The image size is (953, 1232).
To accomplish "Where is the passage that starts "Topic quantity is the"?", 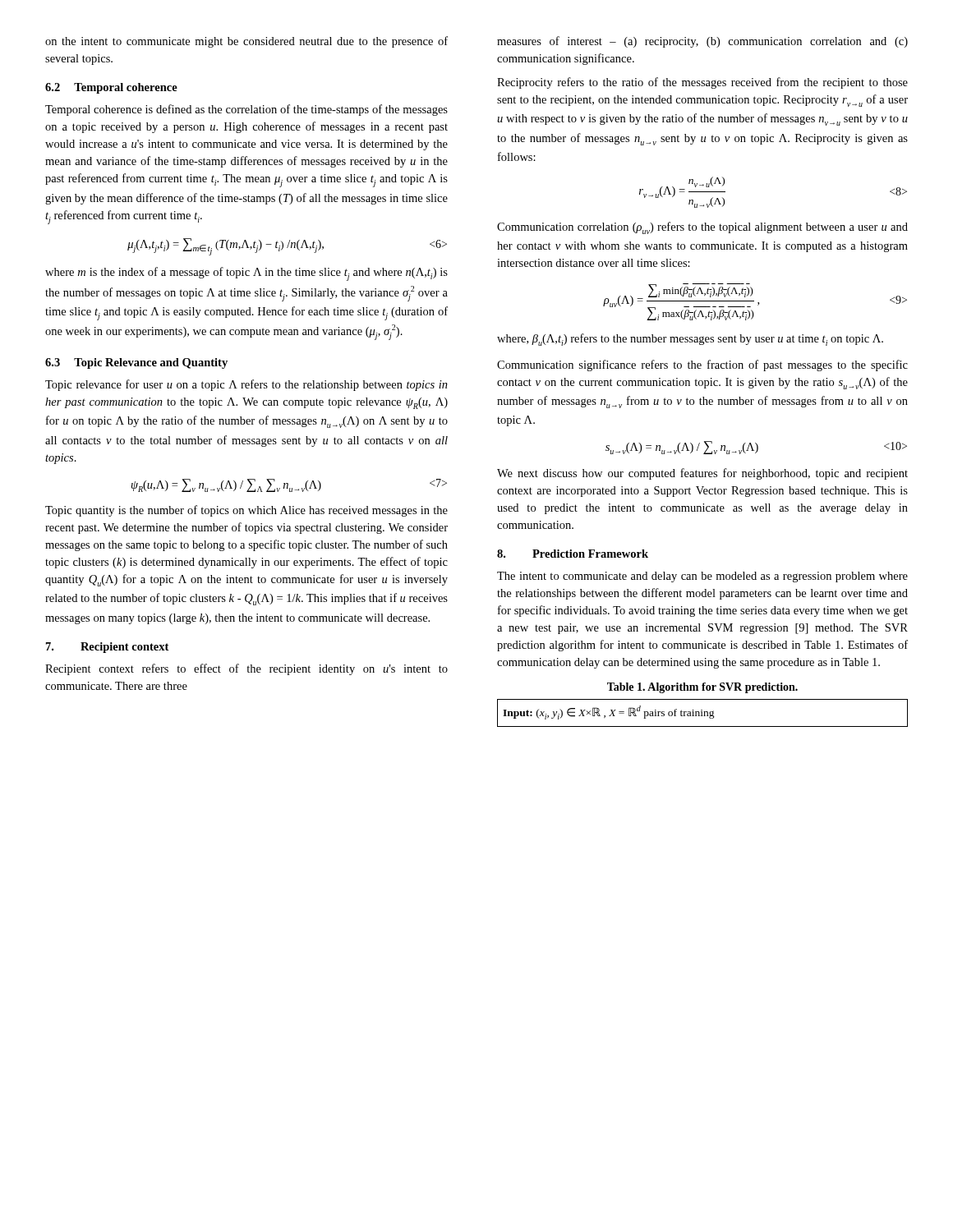I will 246,564.
